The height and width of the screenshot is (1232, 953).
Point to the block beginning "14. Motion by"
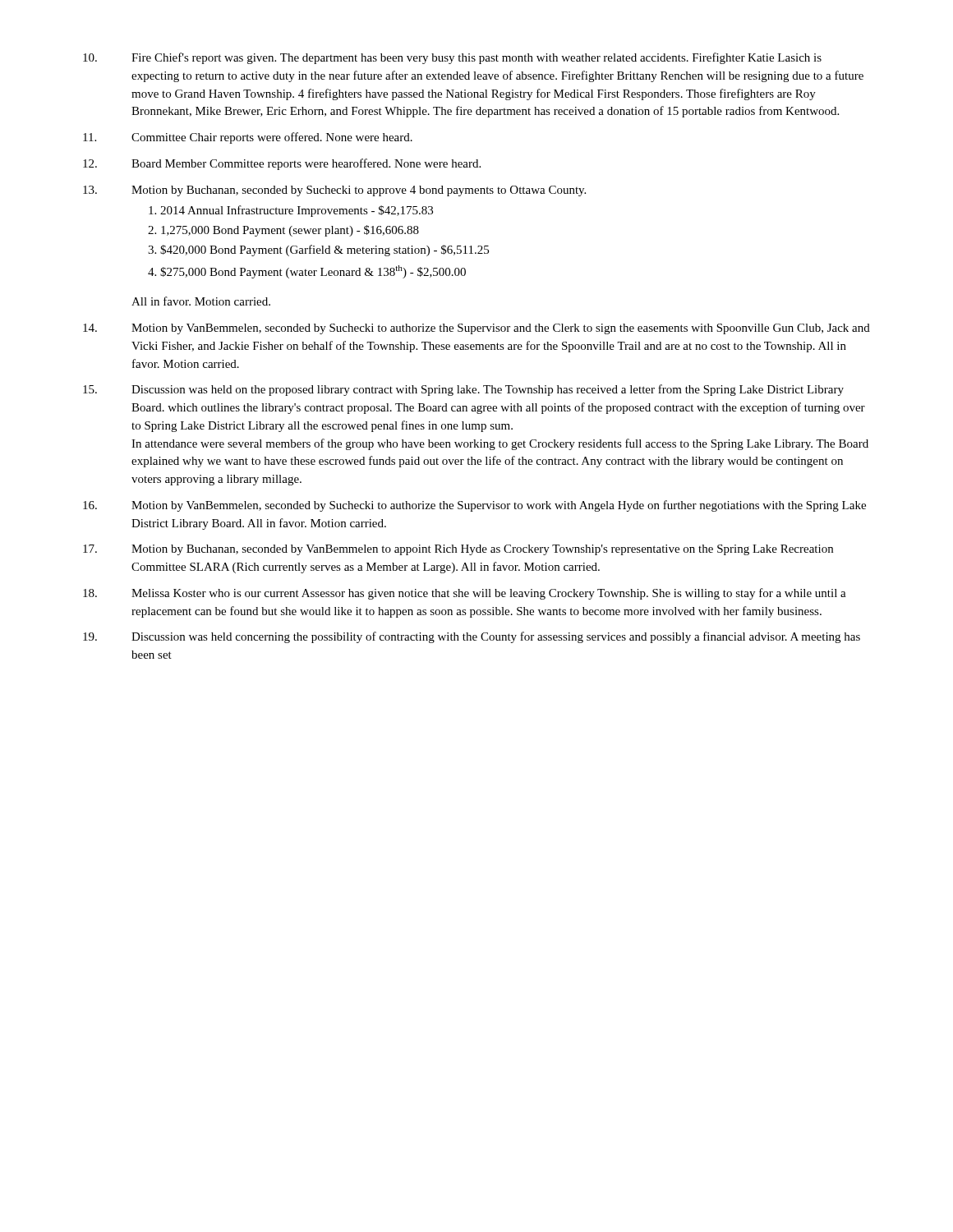476,346
